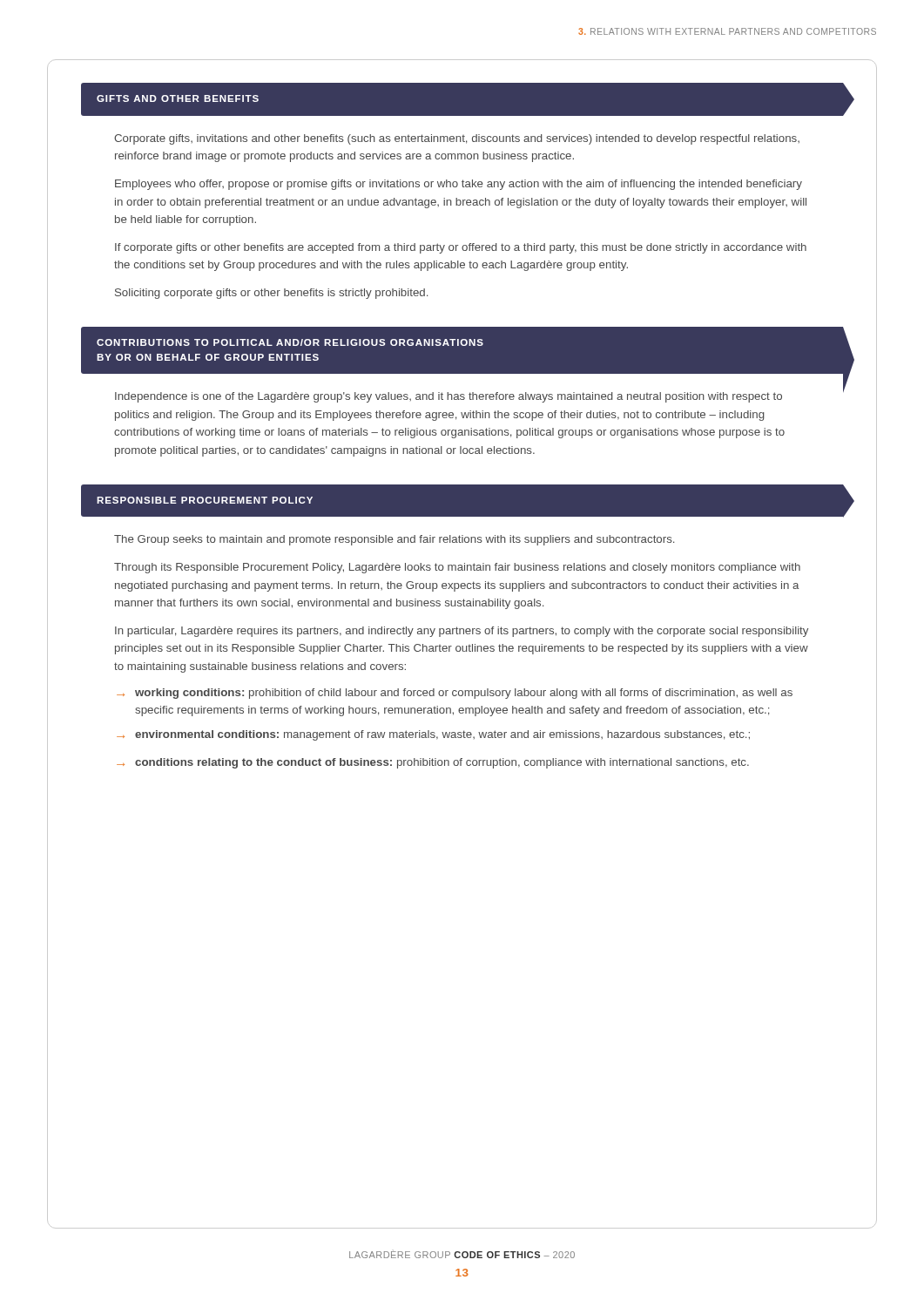924x1307 pixels.
Task: Find the section header that reads "CONTRIBUTIONS TO POLITICAL"
Action: point(470,350)
